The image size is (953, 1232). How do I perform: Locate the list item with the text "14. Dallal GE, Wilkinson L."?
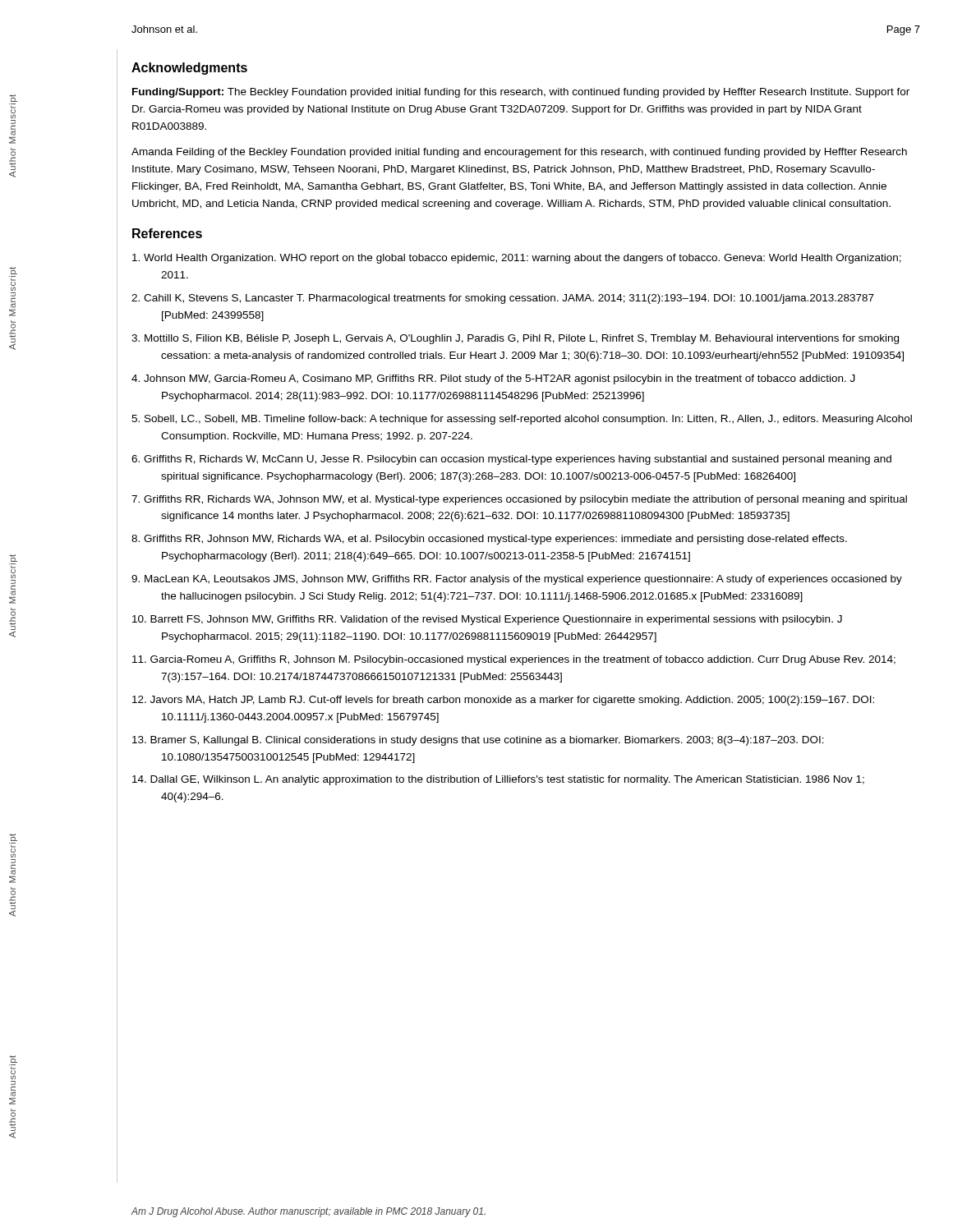pyautogui.click(x=498, y=788)
